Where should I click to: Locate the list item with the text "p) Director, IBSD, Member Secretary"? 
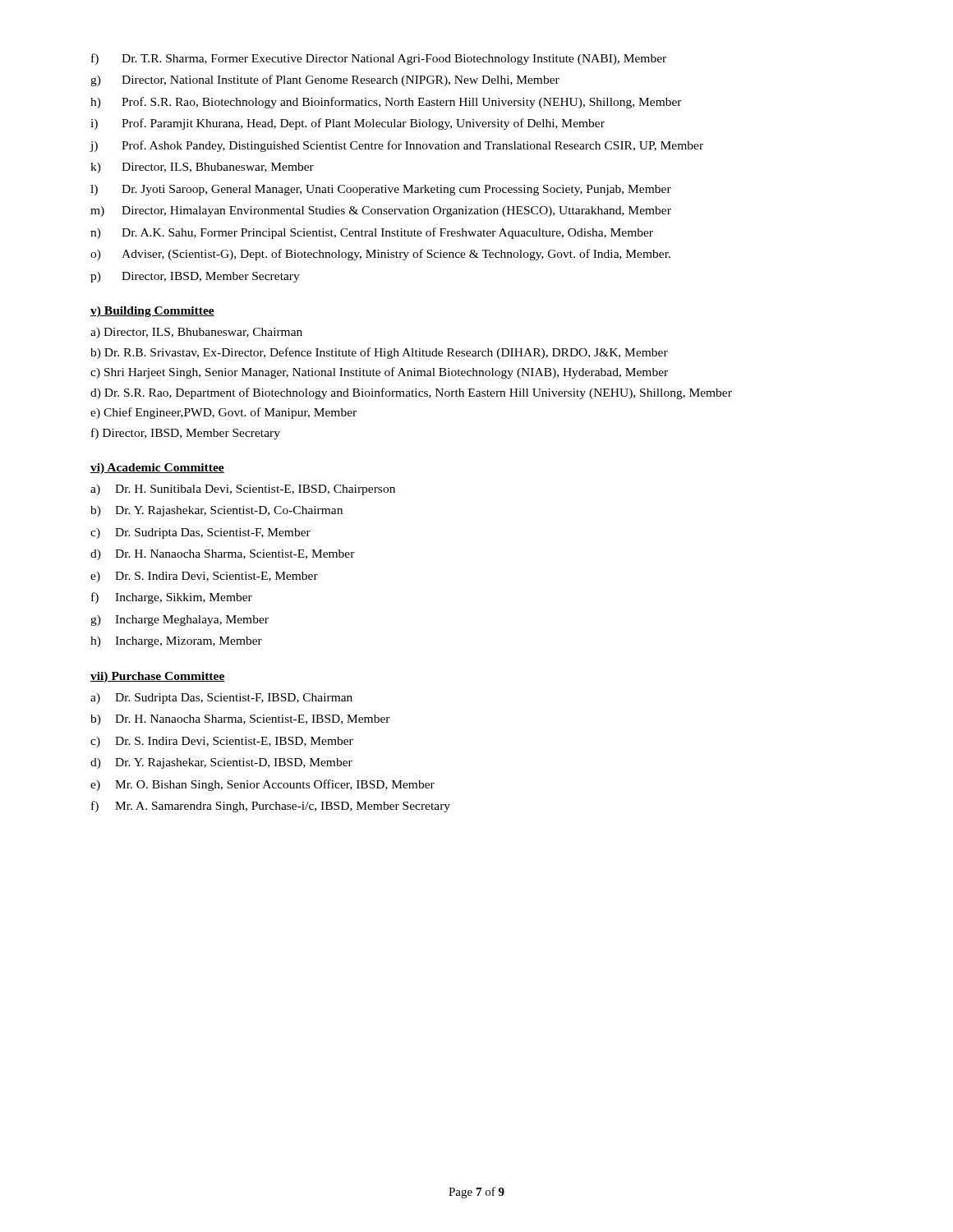[x=195, y=277]
